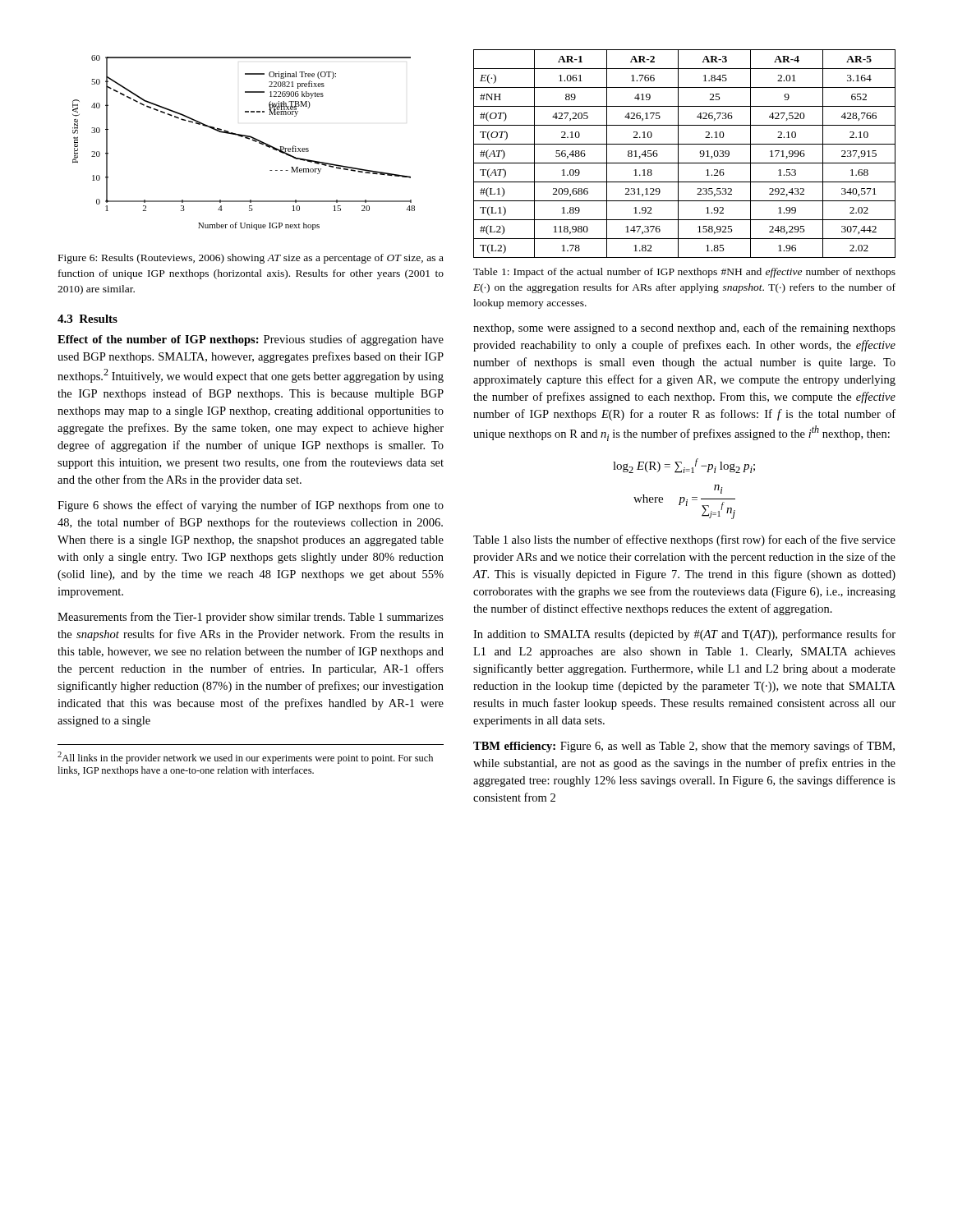The height and width of the screenshot is (1232, 953).
Task: Locate the caption that opens with "Table 1: Impact of the actual number of"
Action: coord(684,287)
